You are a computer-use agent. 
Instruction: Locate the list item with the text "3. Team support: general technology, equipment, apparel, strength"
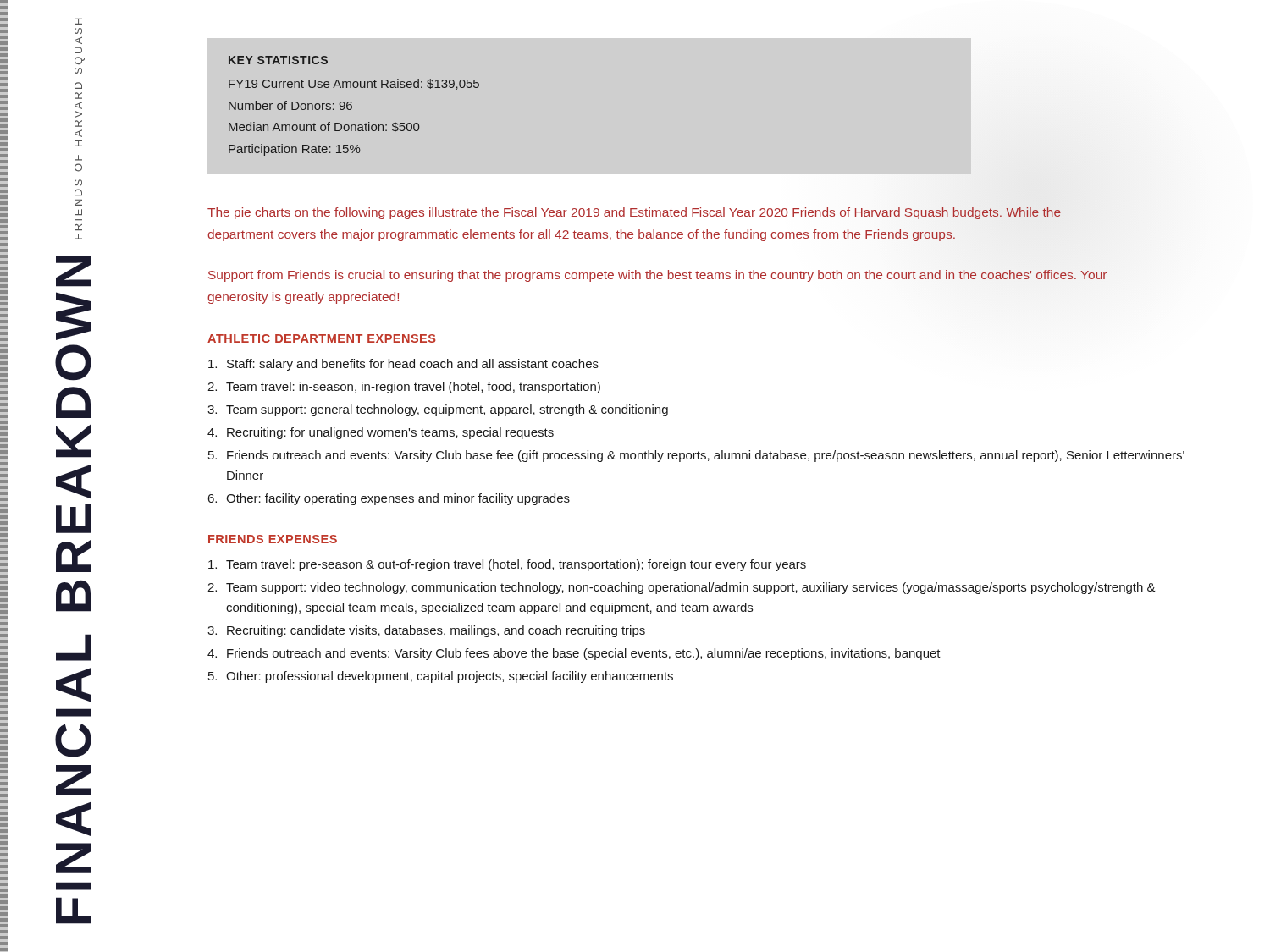(438, 410)
